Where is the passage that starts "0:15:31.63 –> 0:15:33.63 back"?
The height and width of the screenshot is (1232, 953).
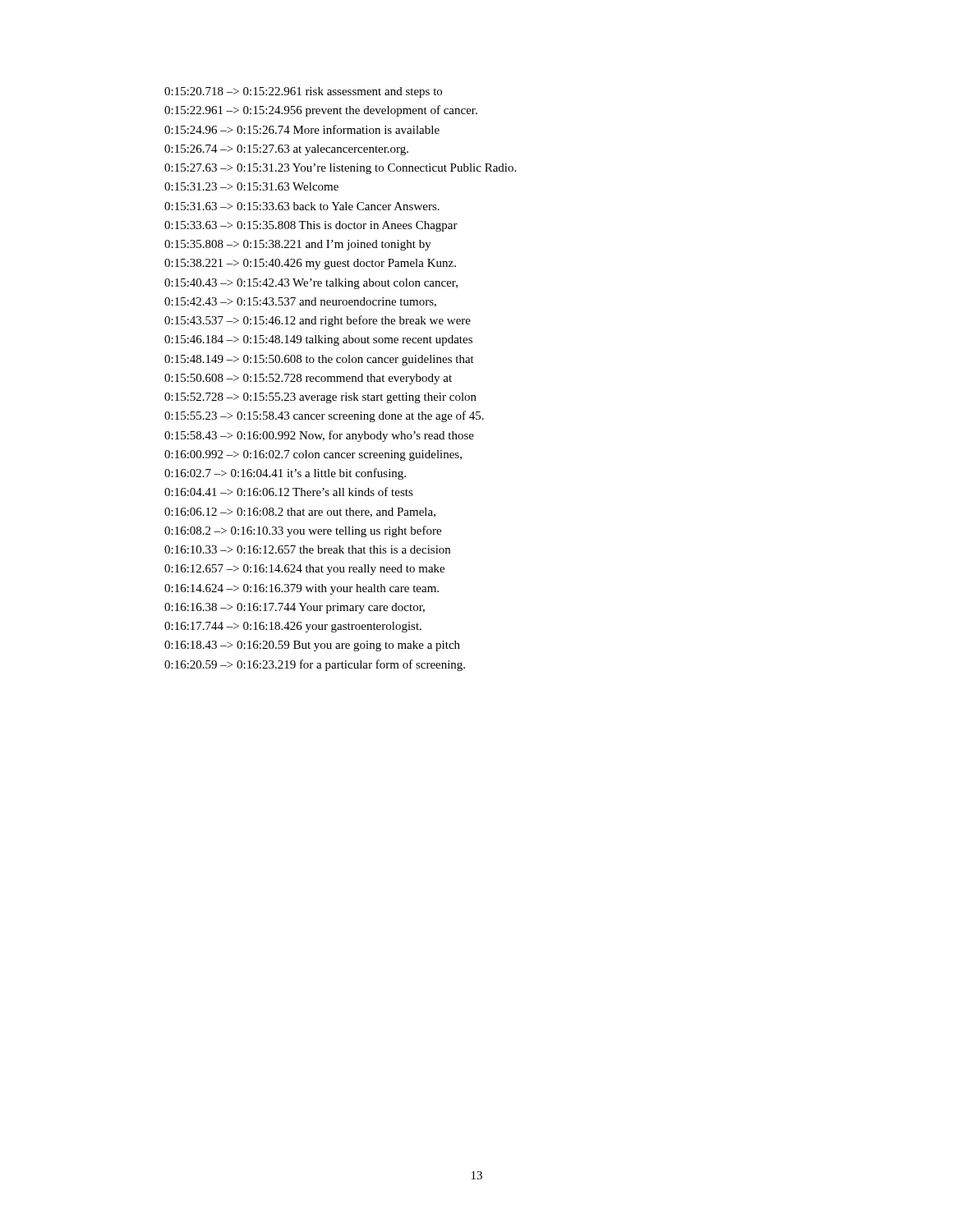point(302,206)
